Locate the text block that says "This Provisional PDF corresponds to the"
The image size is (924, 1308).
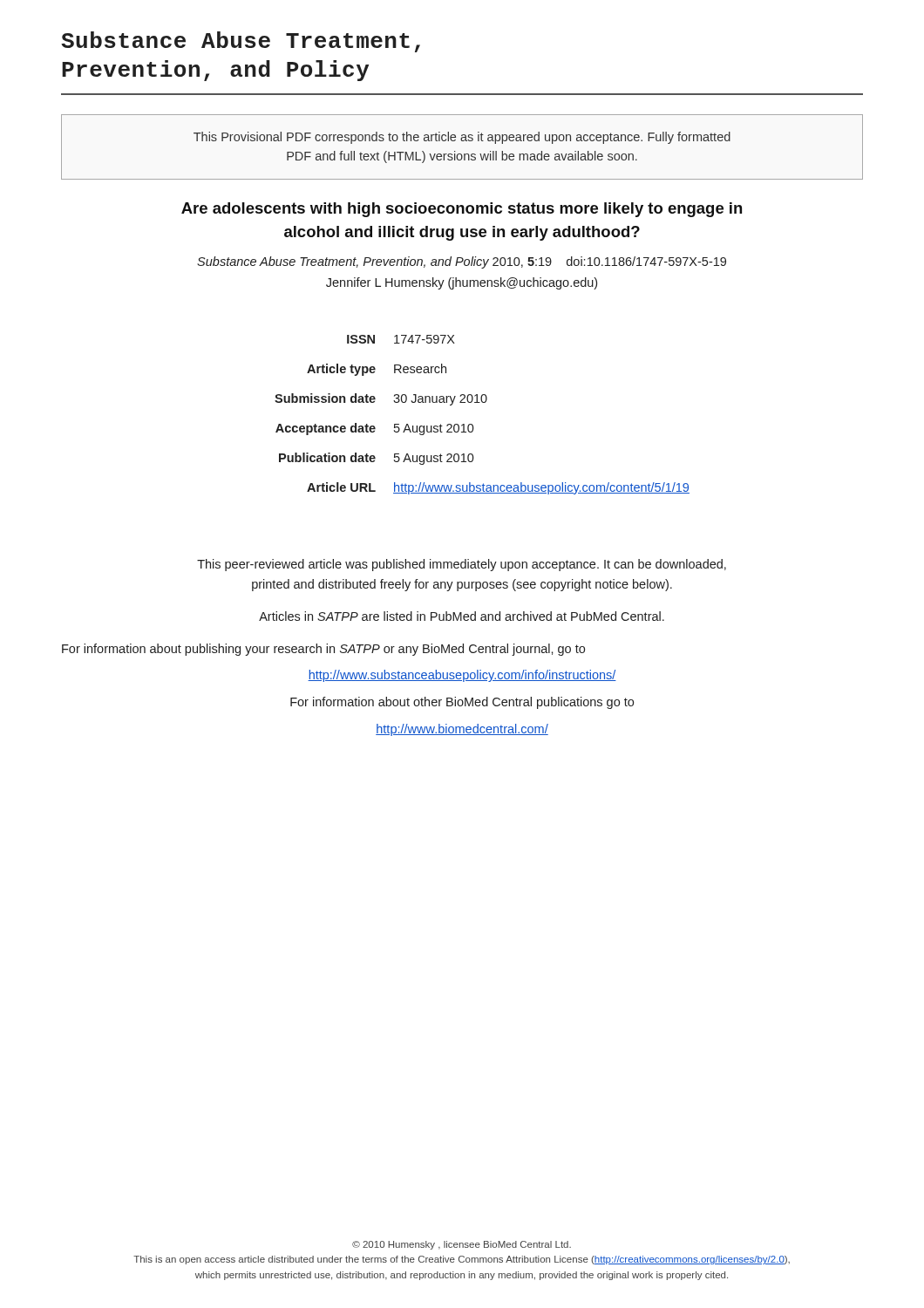[x=462, y=147]
